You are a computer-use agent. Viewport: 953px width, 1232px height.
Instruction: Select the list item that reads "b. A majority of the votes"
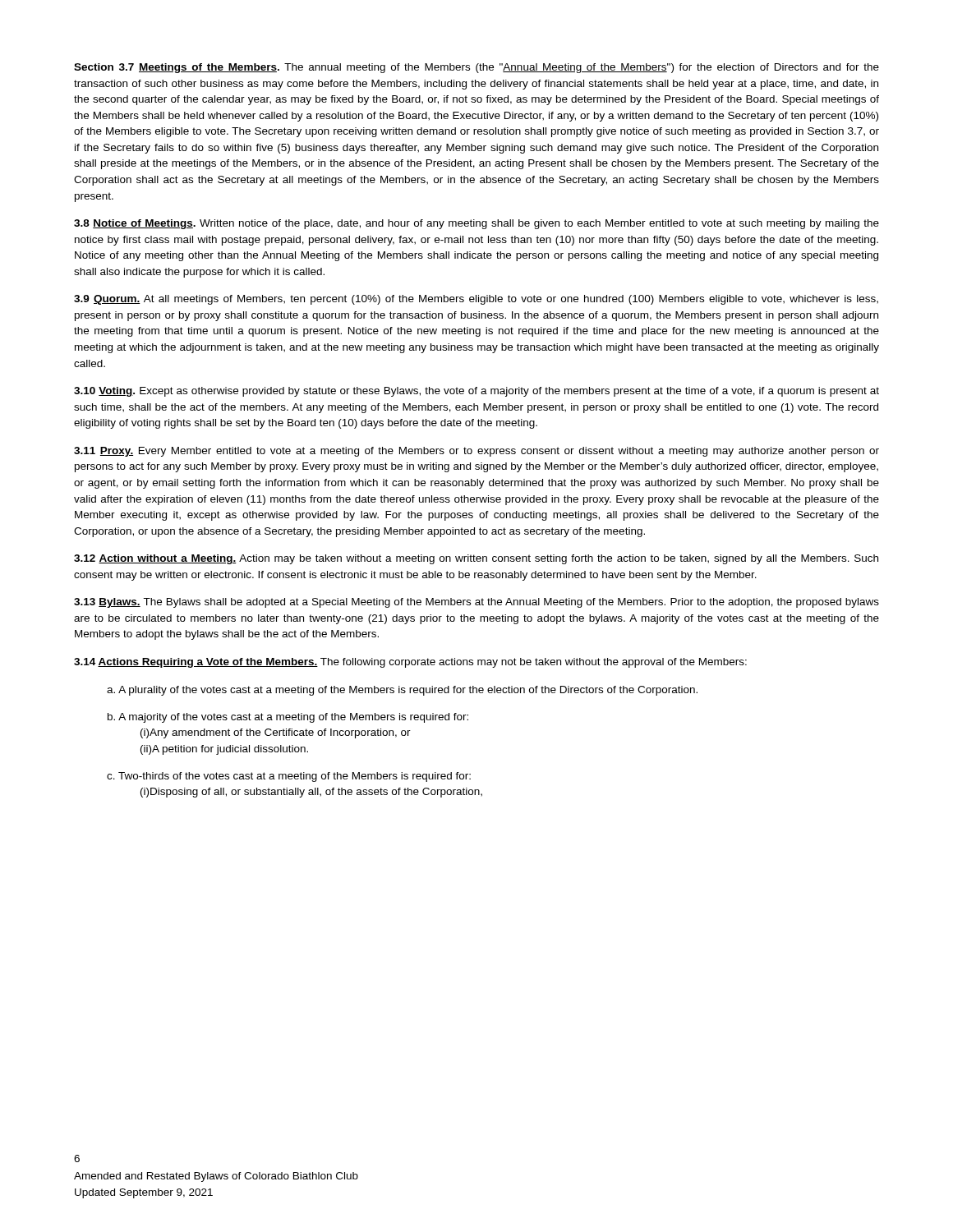tap(288, 718)
